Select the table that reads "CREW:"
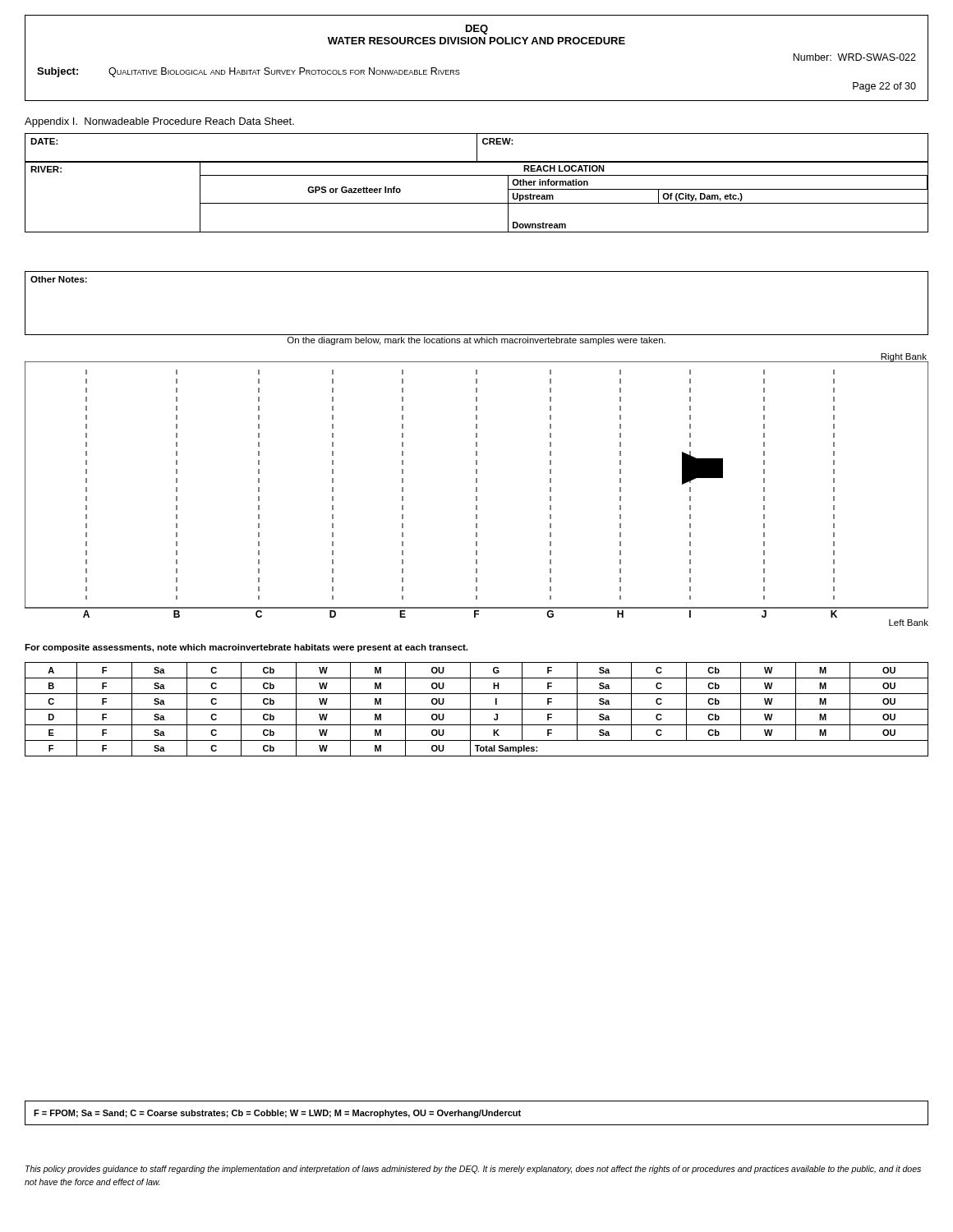 pyautogui.click(x=476, y=148)
